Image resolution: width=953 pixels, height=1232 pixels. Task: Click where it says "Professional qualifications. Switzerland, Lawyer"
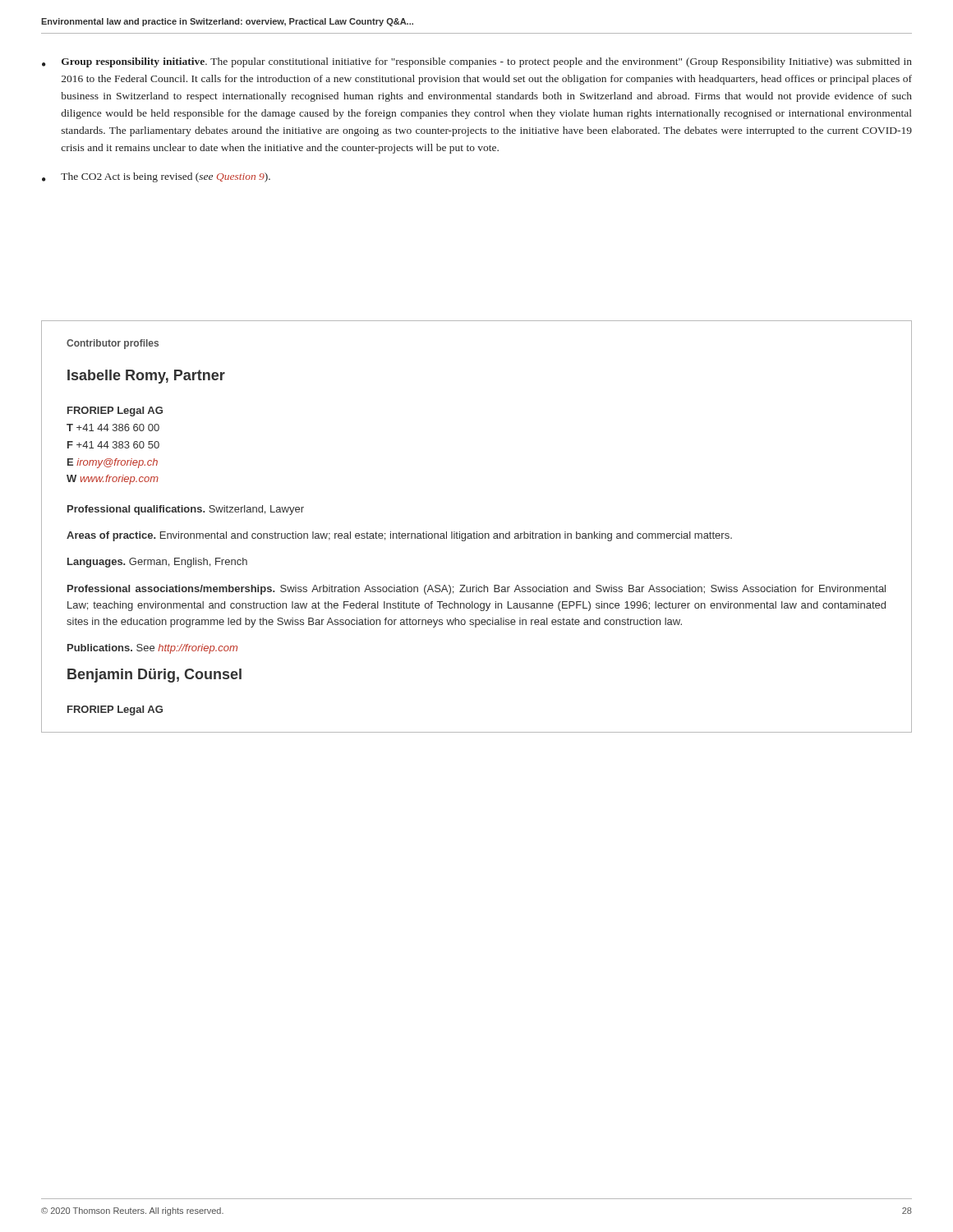(x=185, y=509)
